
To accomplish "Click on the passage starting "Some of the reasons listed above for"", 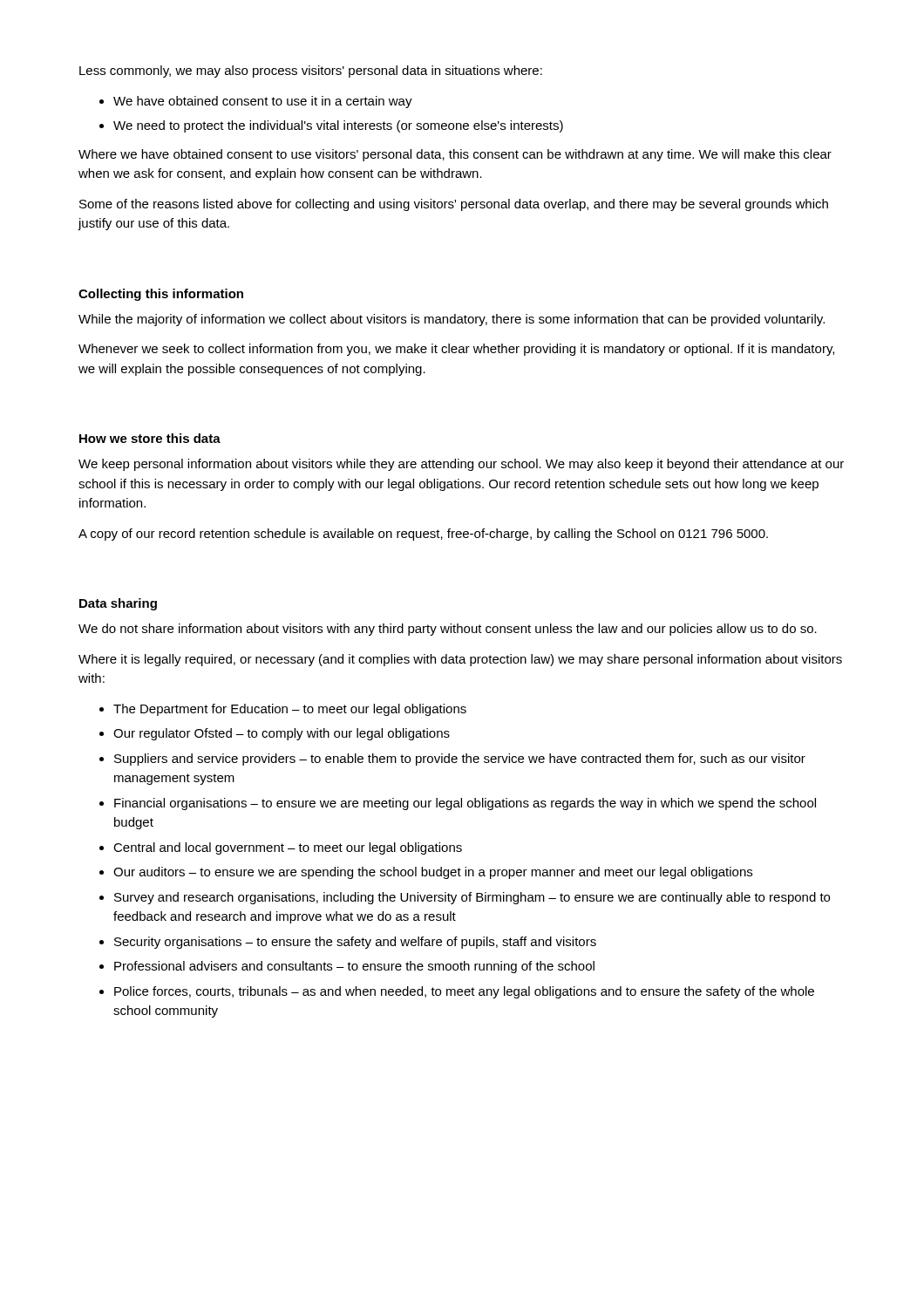I will pos(454,213).
